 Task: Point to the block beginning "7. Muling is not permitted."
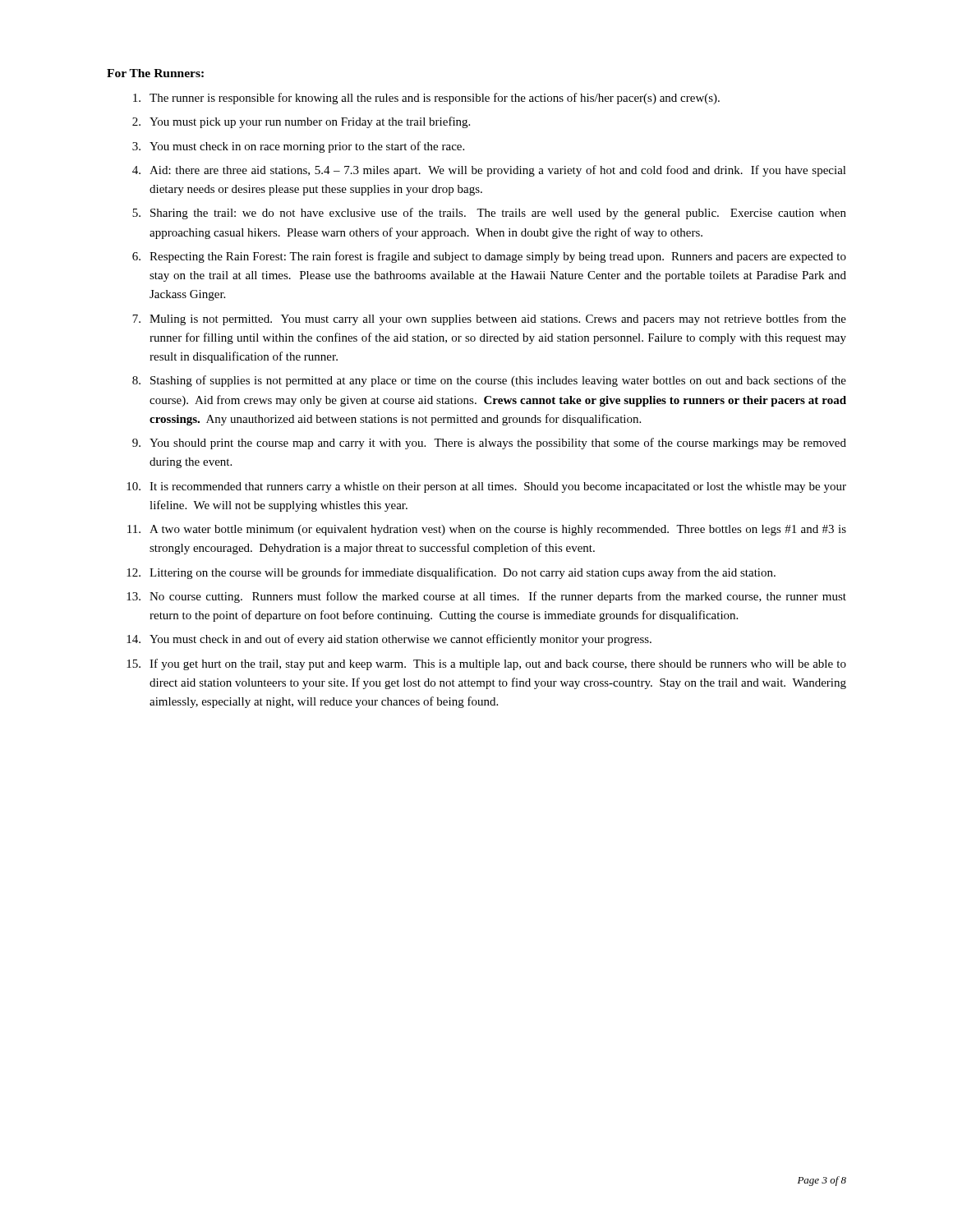(476, 338)
